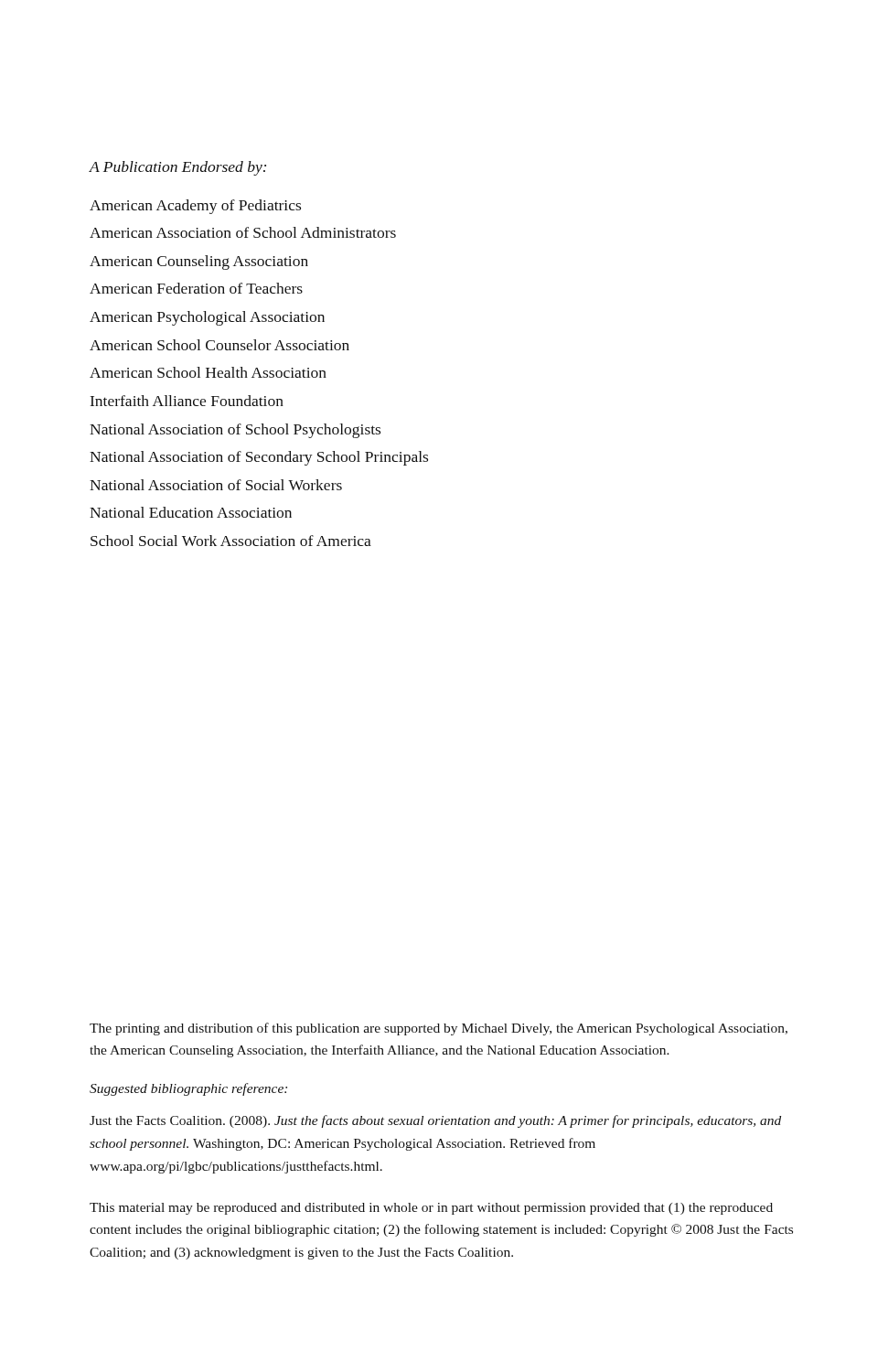Find the block starting "The printing and distribution of this"
This screenshot has height=1372, width=888.
click(439, 1039)
